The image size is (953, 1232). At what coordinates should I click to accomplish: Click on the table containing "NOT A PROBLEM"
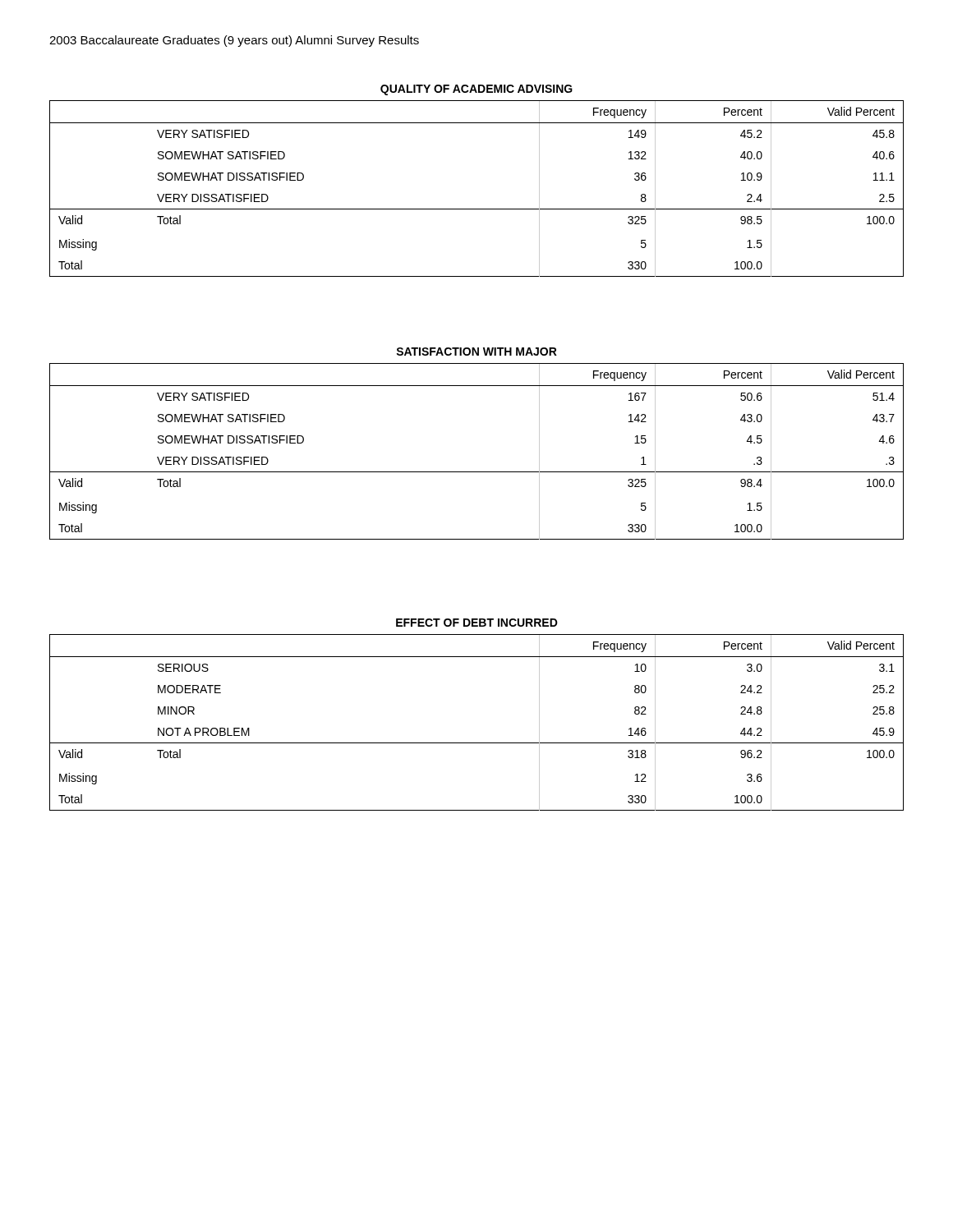click(x=476, y=722)
